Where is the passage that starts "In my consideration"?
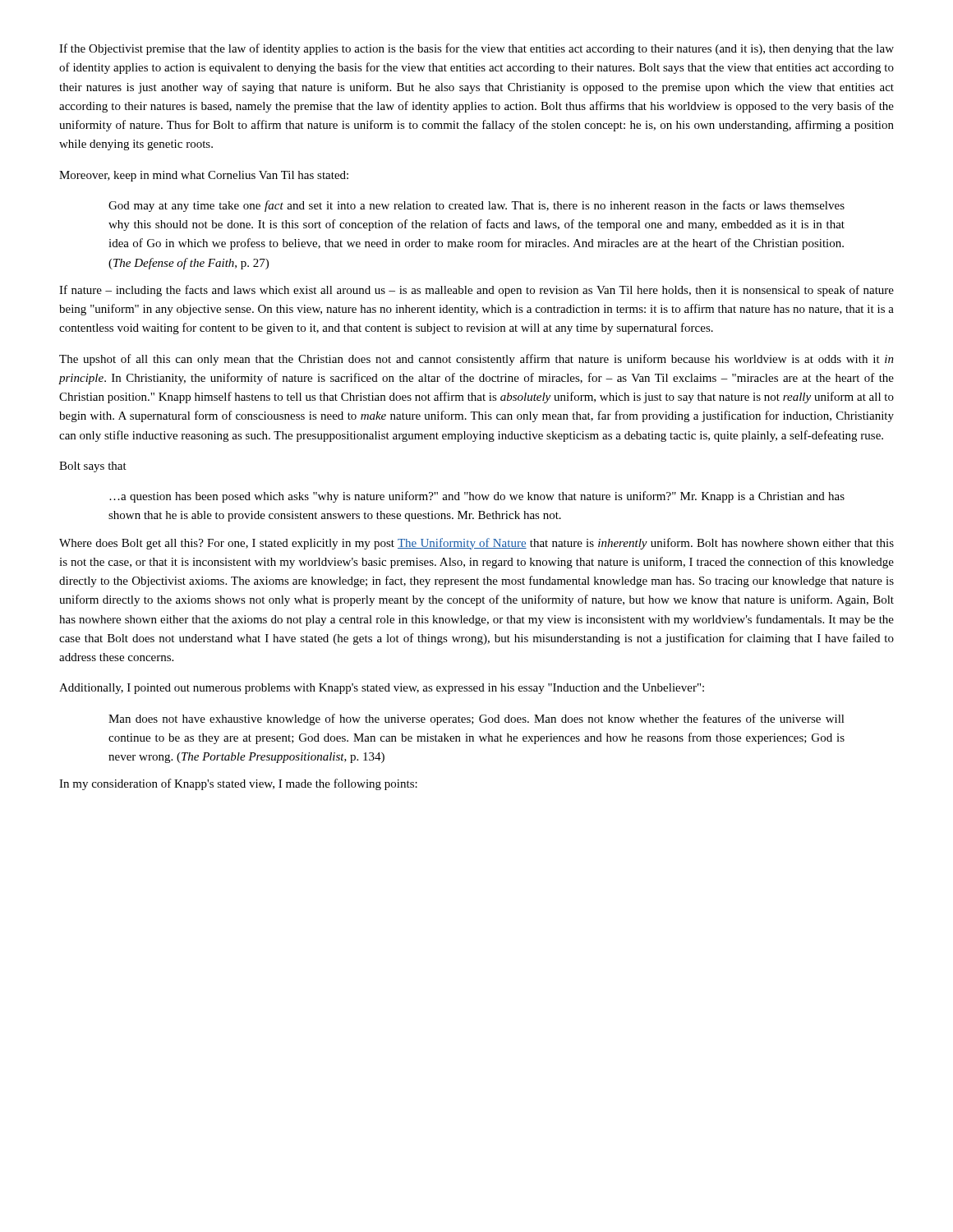This screenshot has height=1232, width=953. point(239,784)
